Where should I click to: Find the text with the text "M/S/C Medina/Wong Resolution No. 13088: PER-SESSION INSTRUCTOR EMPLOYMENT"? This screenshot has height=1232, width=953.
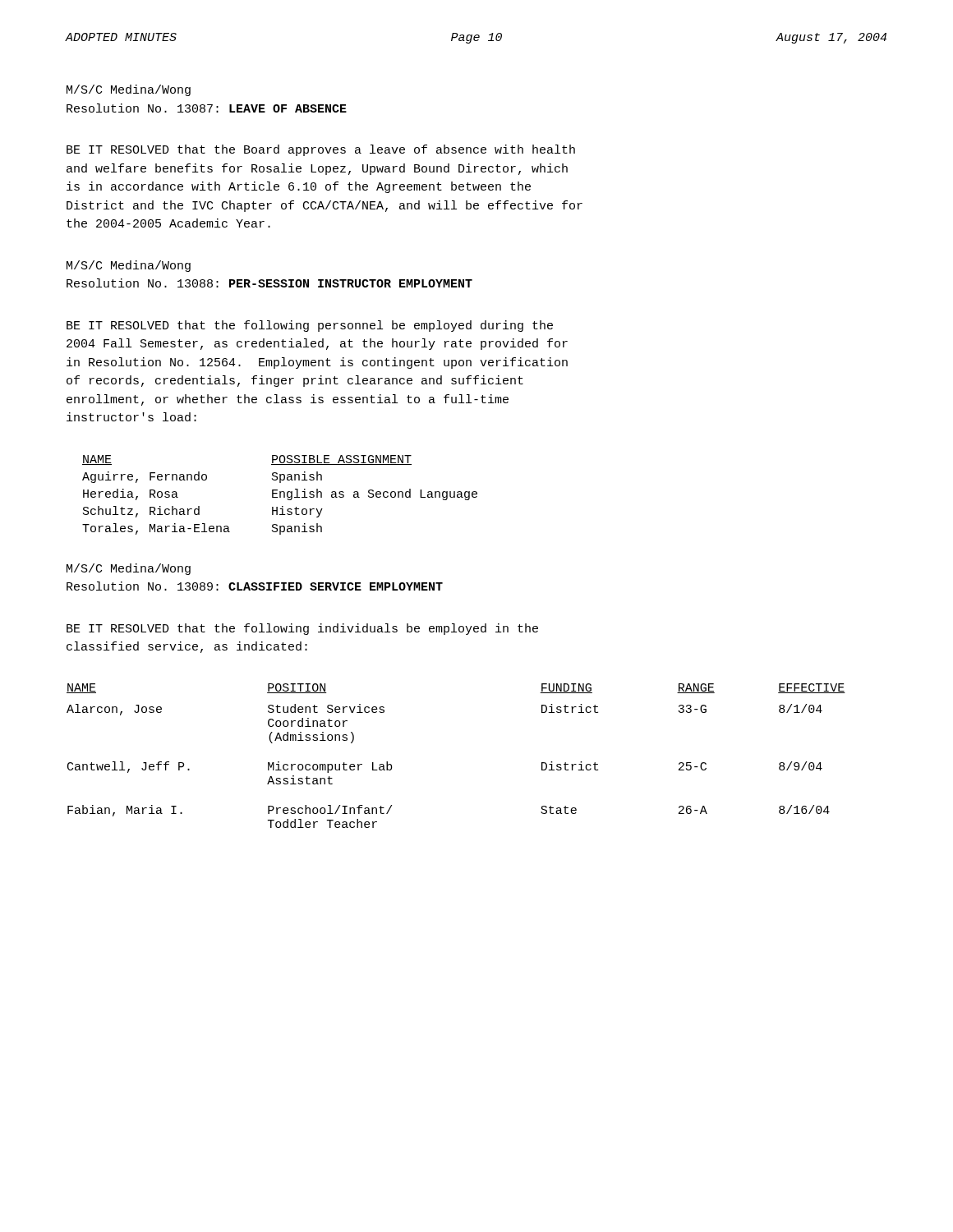269,275
